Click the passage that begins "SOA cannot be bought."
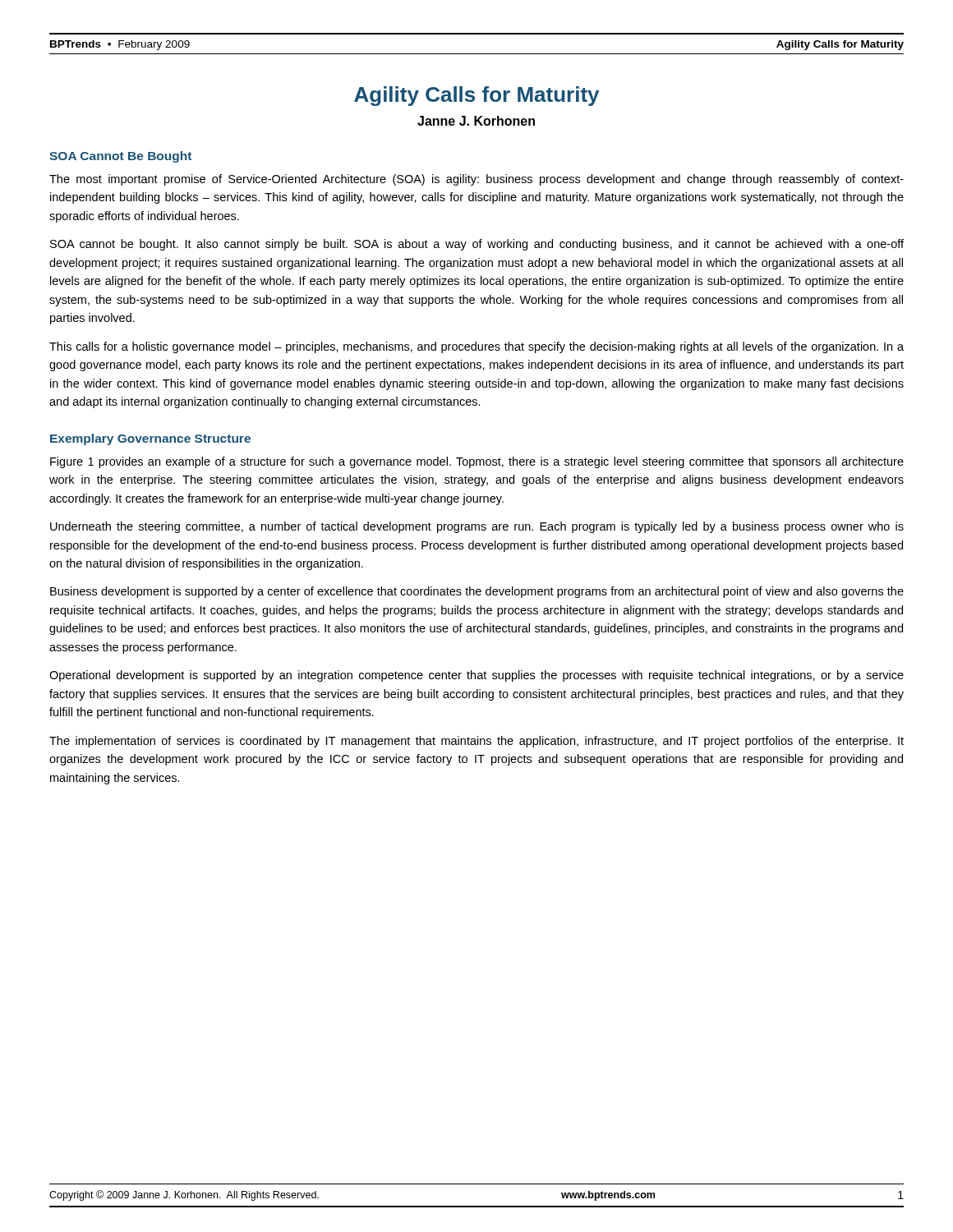The image size is (953, 1232). coord(476,281)
